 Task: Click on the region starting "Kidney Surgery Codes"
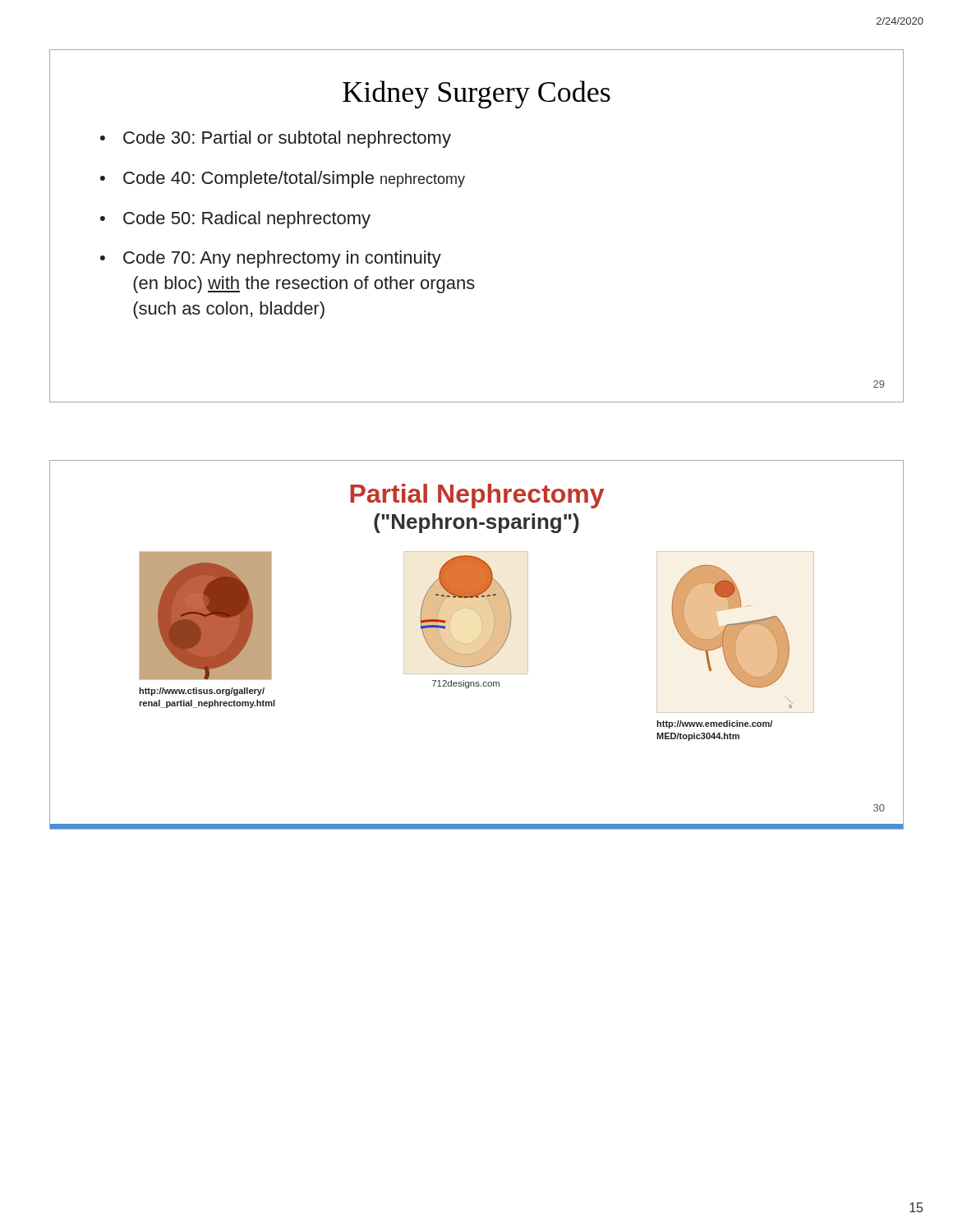click(x=476, y=92)
